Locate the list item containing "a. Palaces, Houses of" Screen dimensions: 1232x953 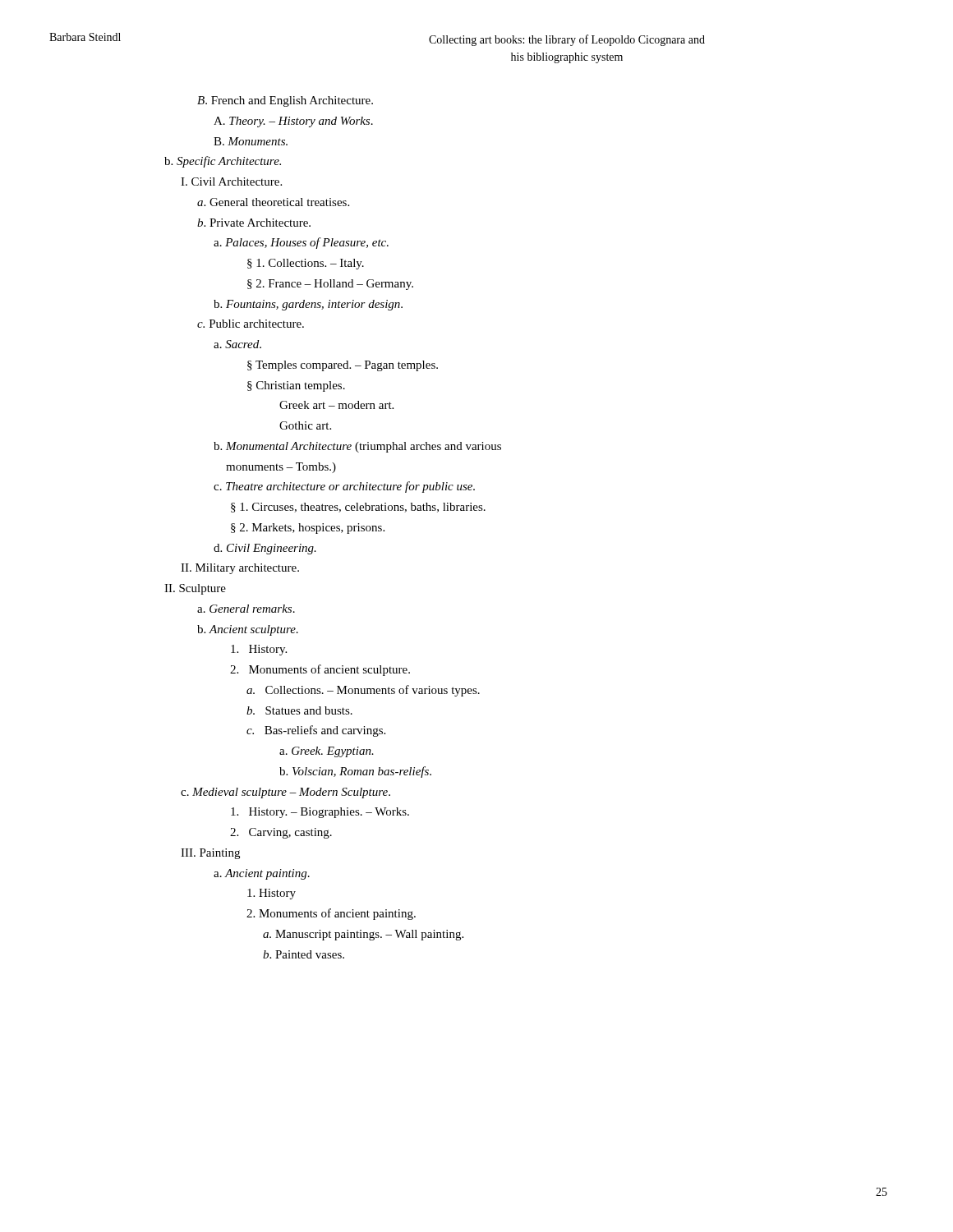(301, 243)
